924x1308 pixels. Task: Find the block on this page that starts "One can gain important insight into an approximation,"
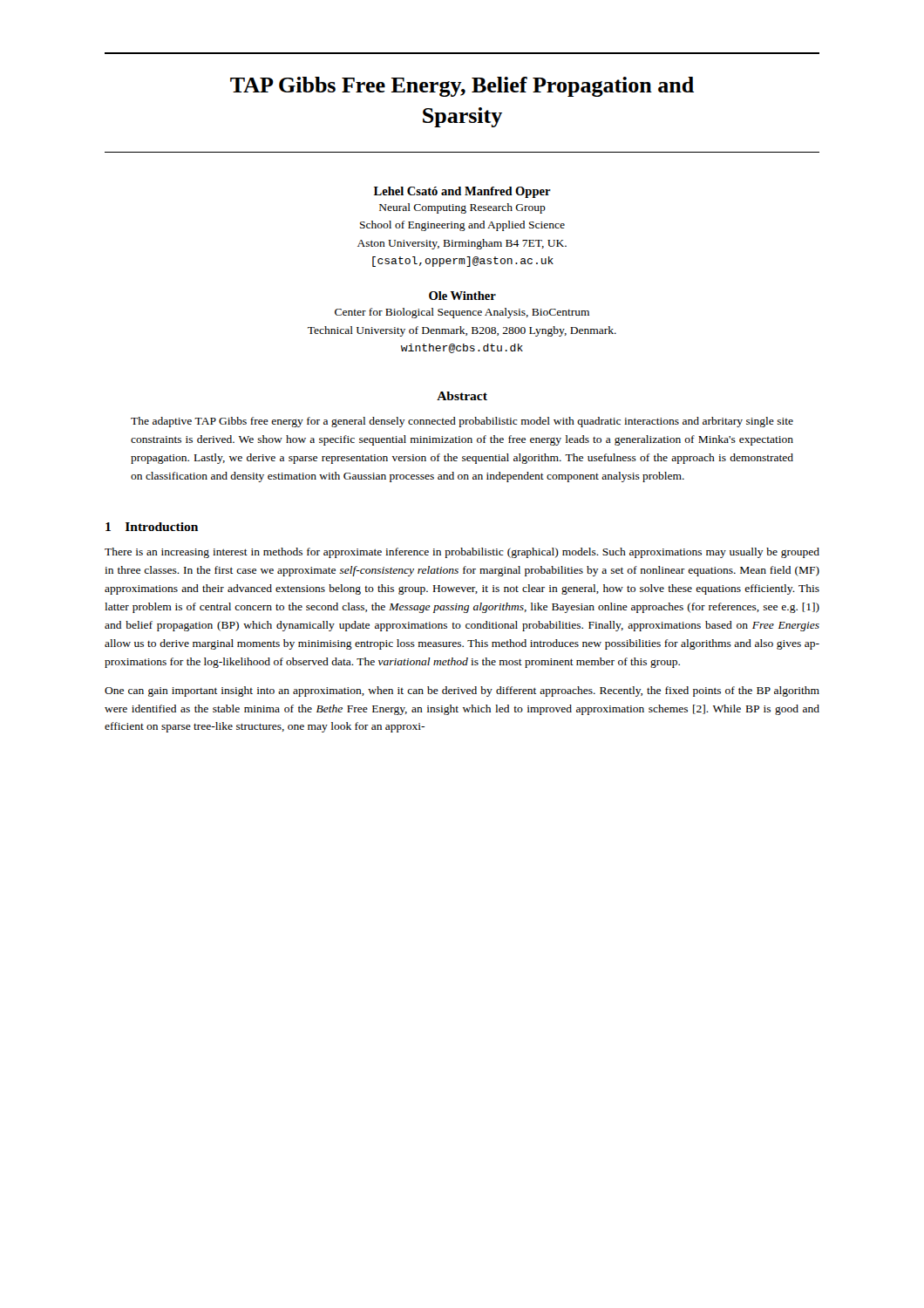462,708
